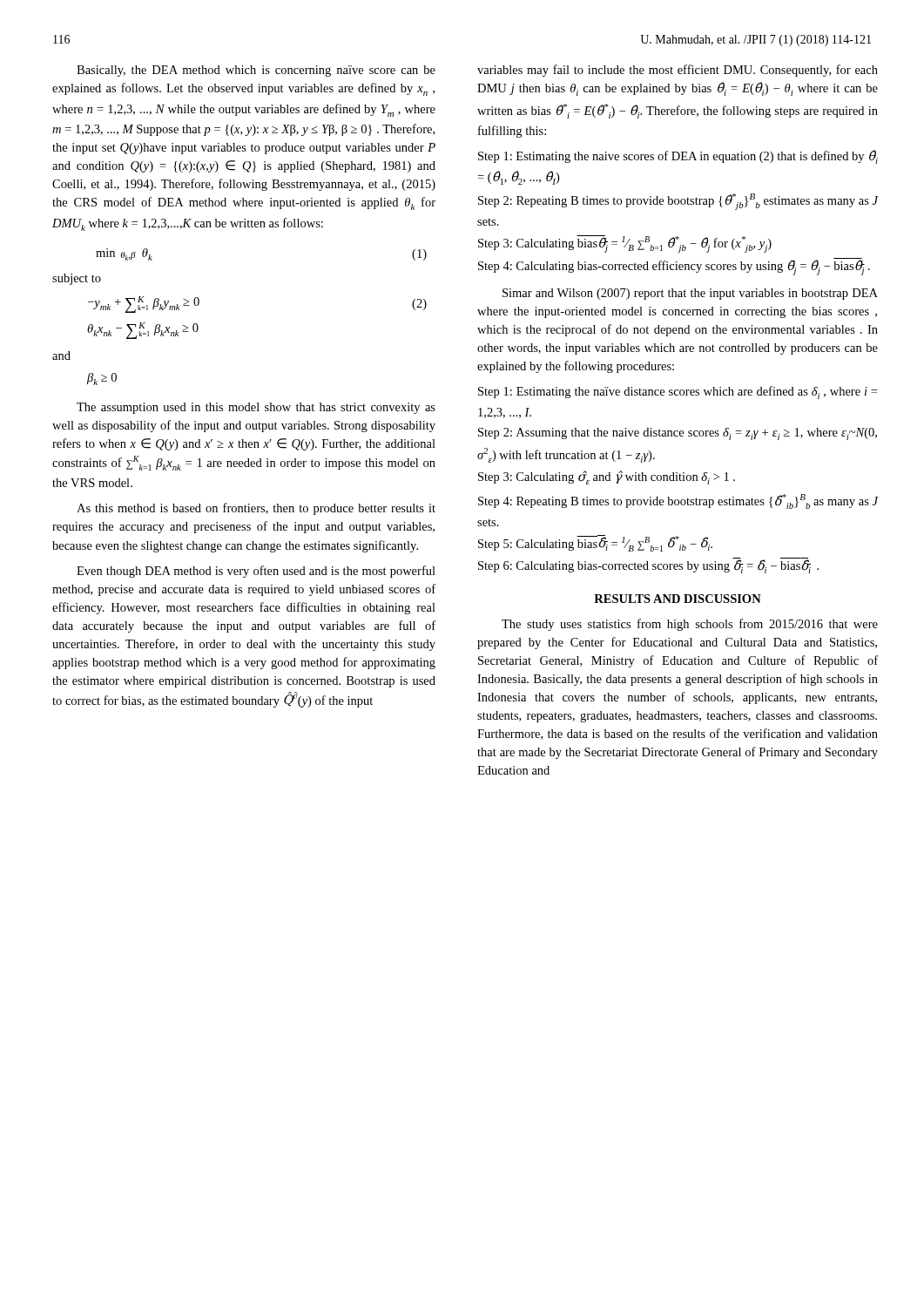Click the passage that begins "The assumption used"
924x1307 pixels.
(x=244, y=445)
